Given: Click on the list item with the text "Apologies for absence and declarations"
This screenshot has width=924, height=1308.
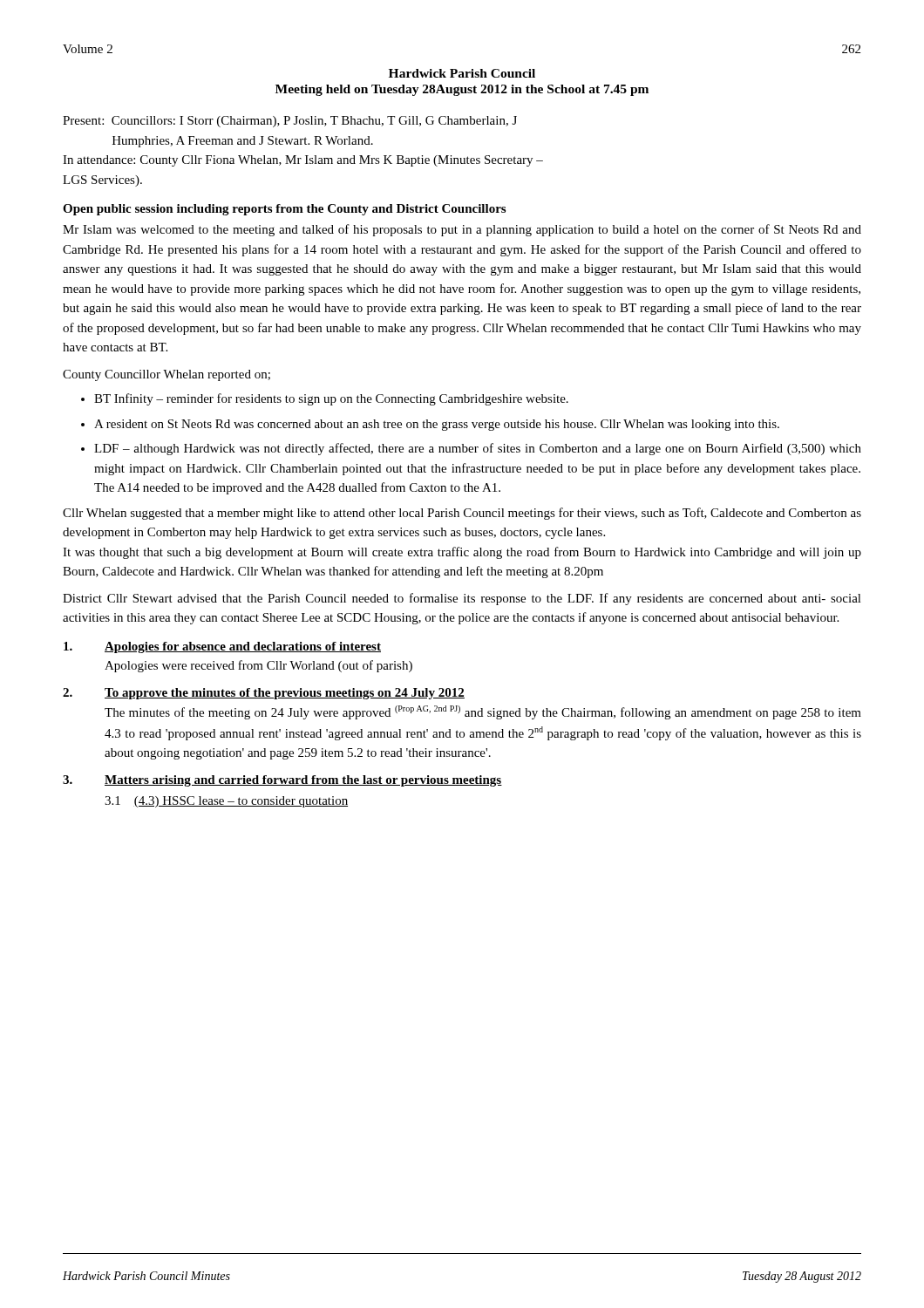Looking at the screenshot, I should click(259, 656).
